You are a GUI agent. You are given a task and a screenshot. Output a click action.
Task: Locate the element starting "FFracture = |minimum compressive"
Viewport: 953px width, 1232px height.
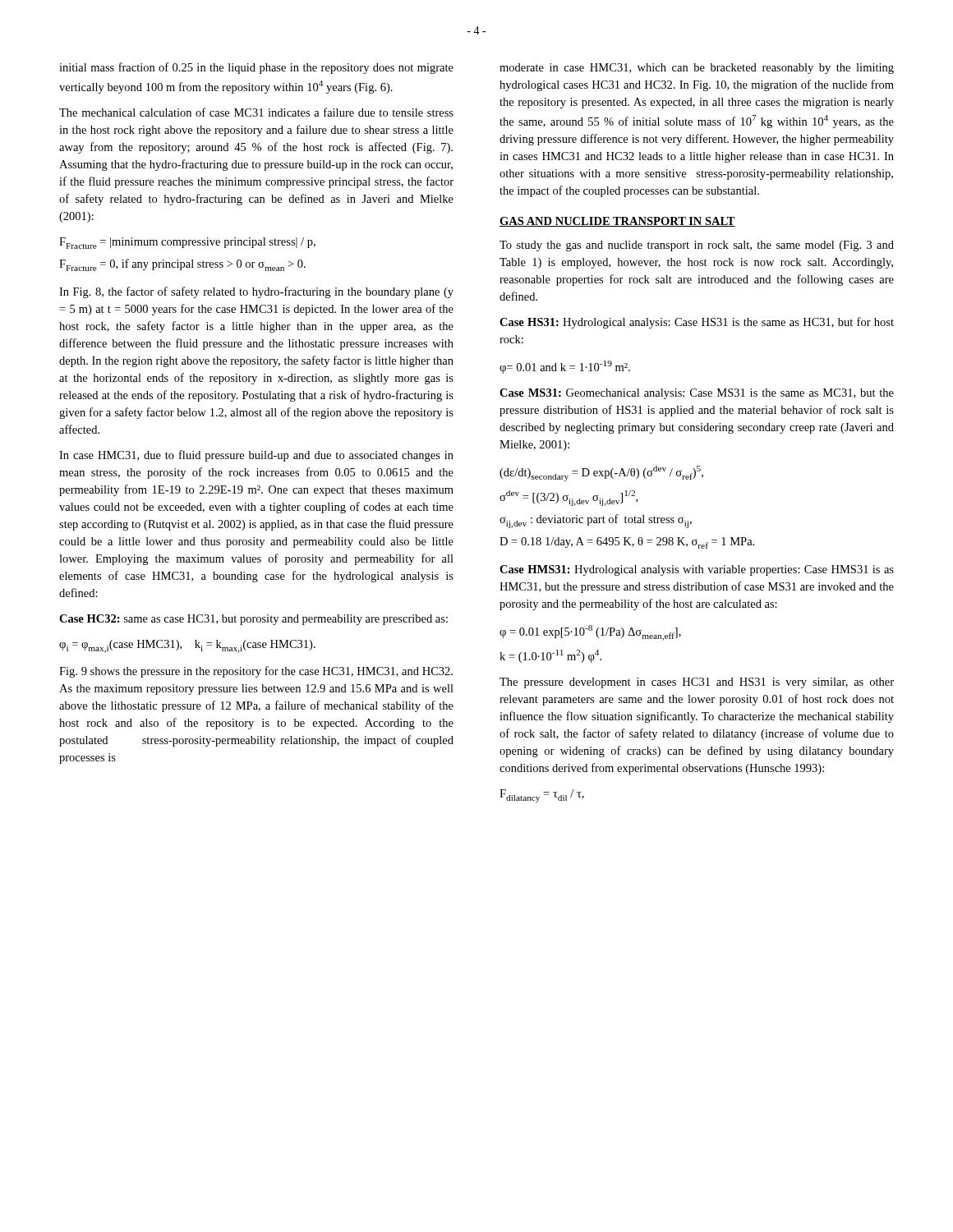click(256, 243)
